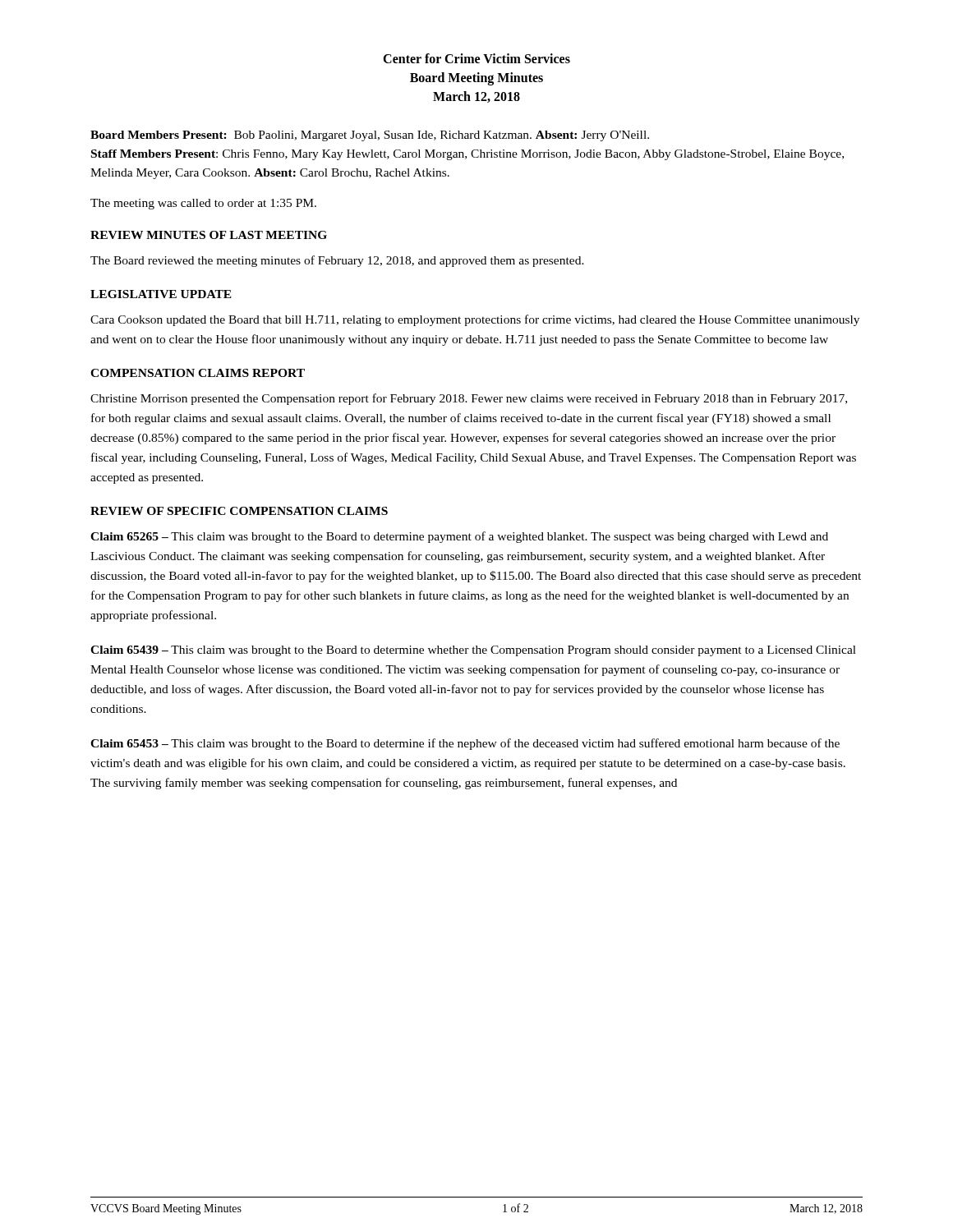
Task: Navigate to the text block starting "The meeting was called"
Action: coord(204,203)
